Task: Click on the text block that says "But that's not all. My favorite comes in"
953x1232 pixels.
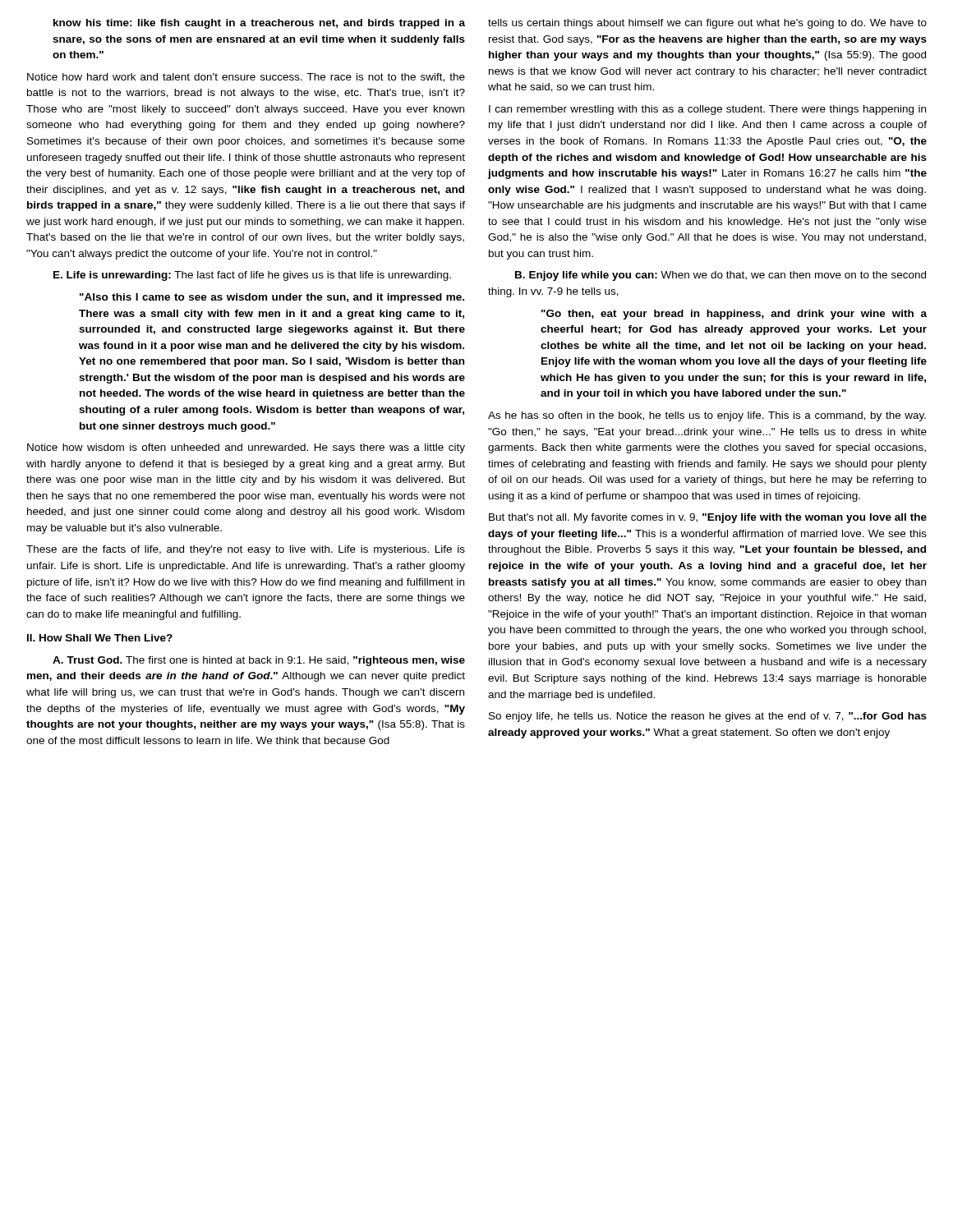Action: point(707,606)
